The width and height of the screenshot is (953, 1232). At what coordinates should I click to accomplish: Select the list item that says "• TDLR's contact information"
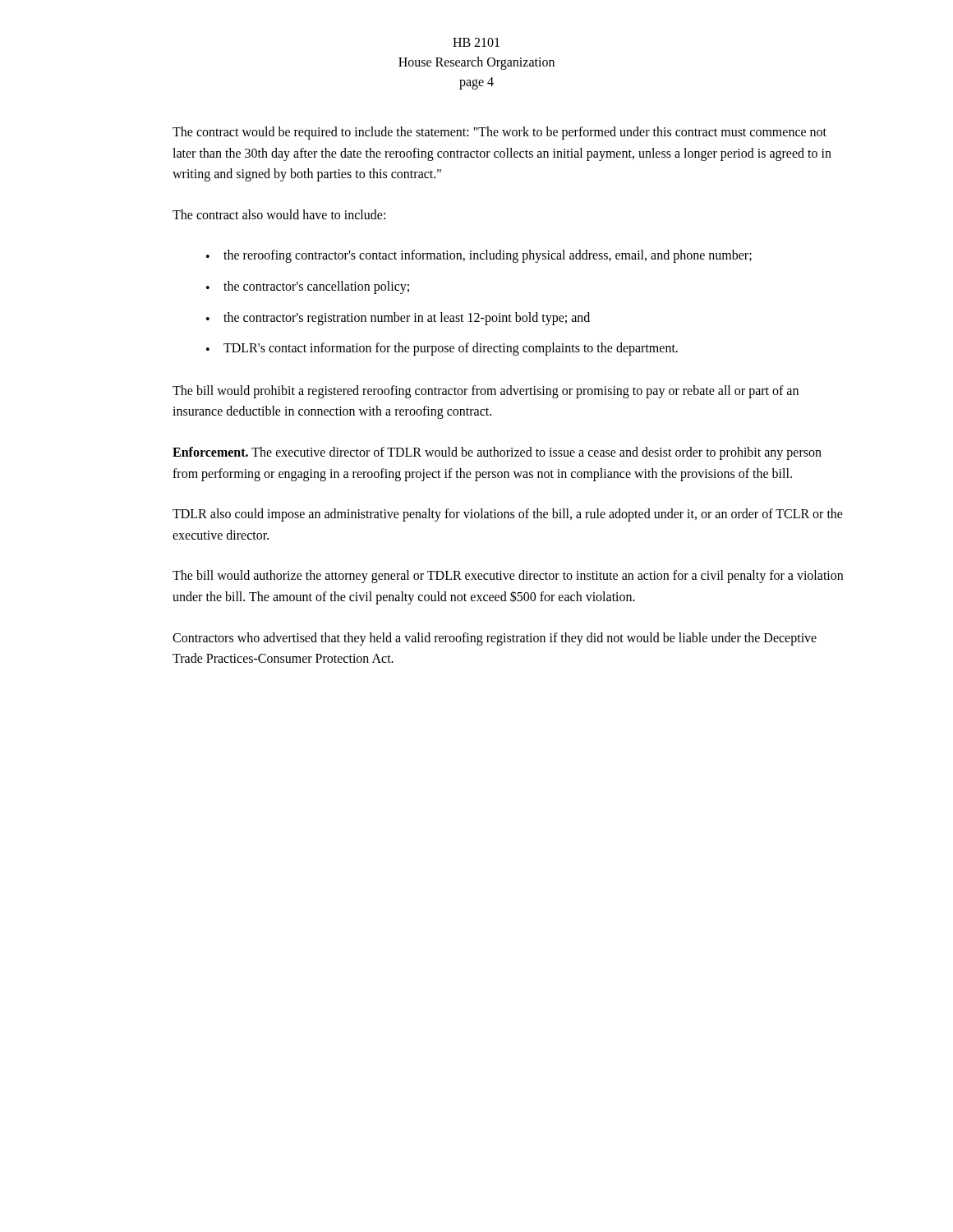pos(526,349)
